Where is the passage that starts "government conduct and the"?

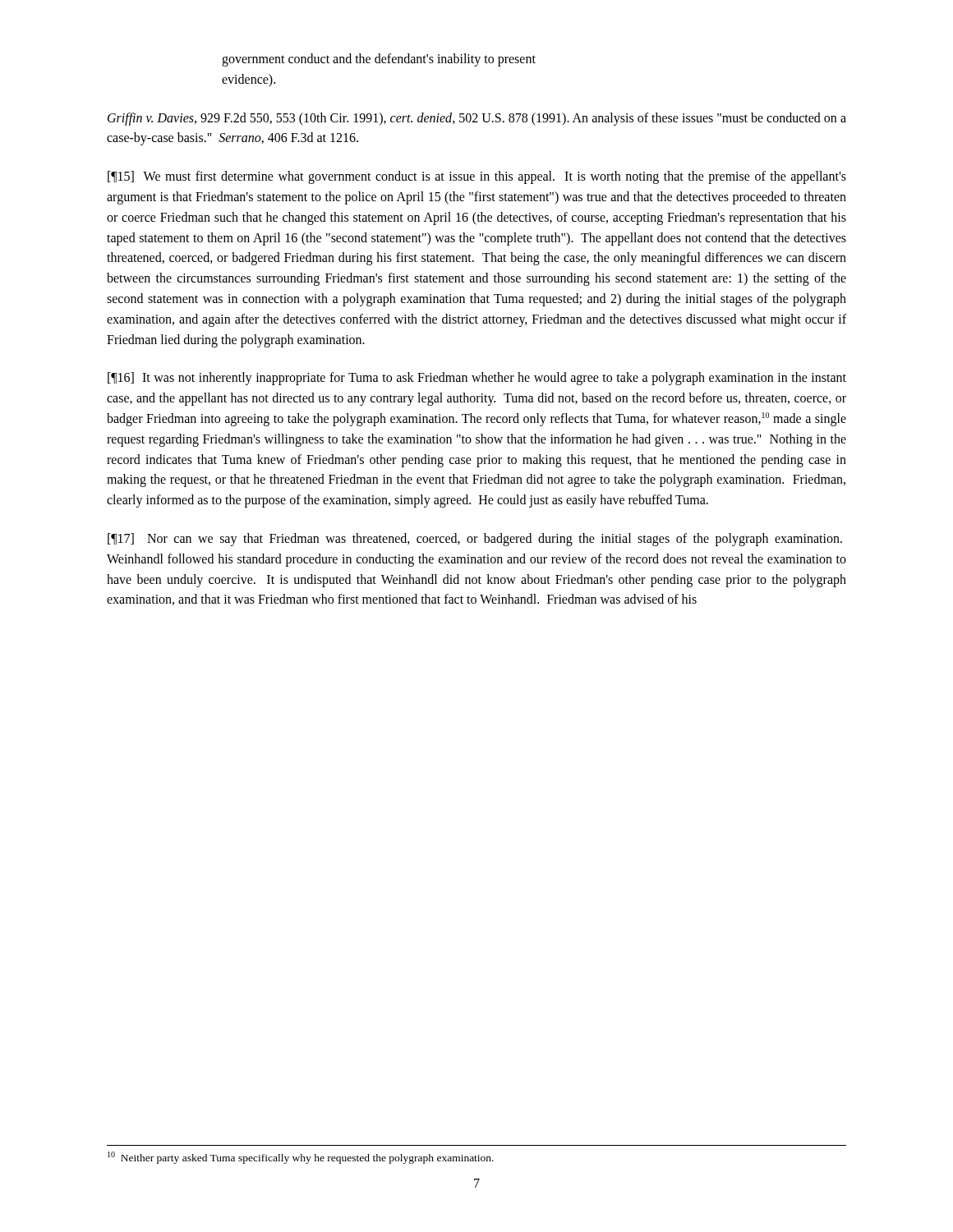click(379, 69)
